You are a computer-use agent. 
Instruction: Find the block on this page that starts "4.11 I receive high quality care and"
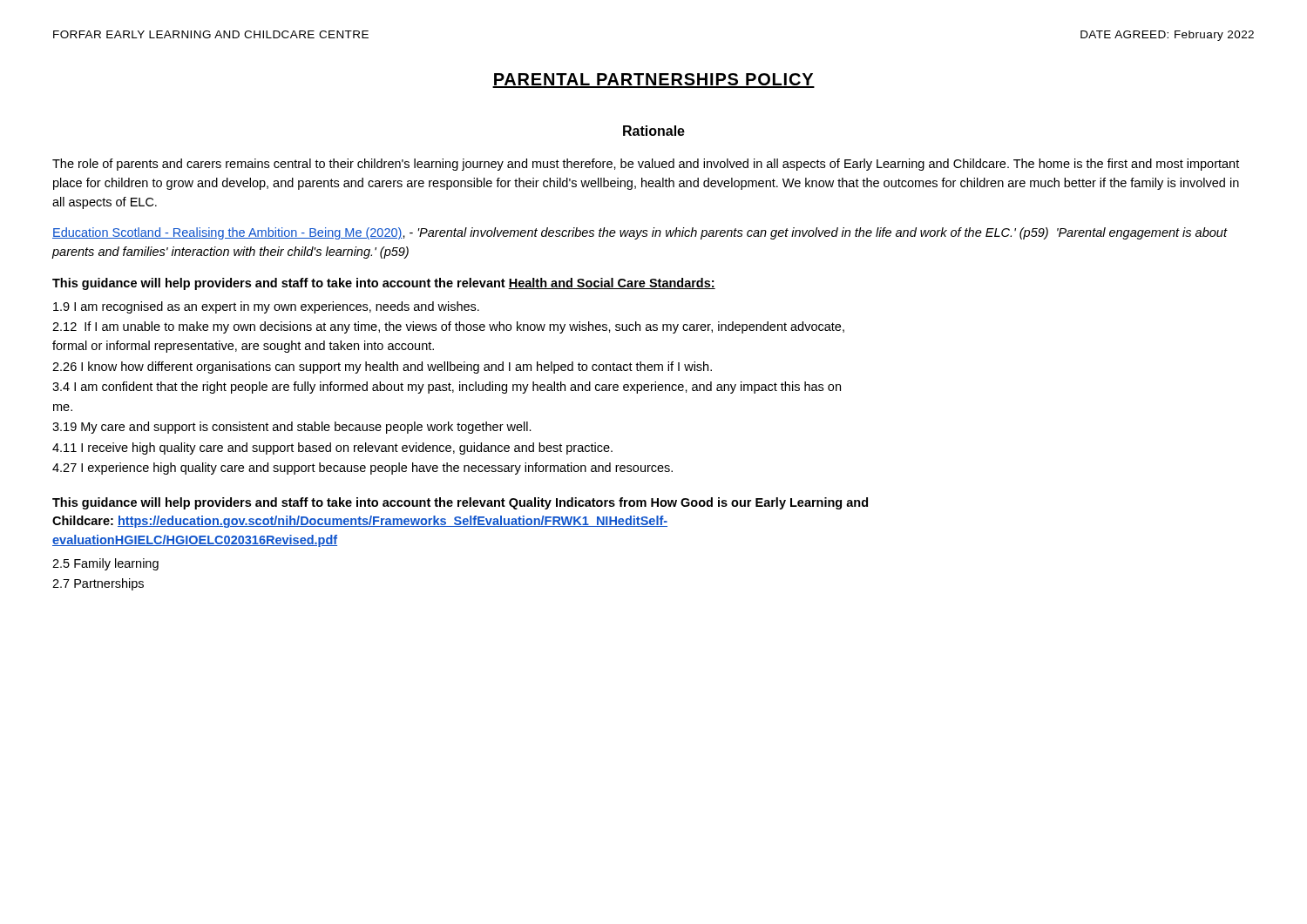pos(333,447)
